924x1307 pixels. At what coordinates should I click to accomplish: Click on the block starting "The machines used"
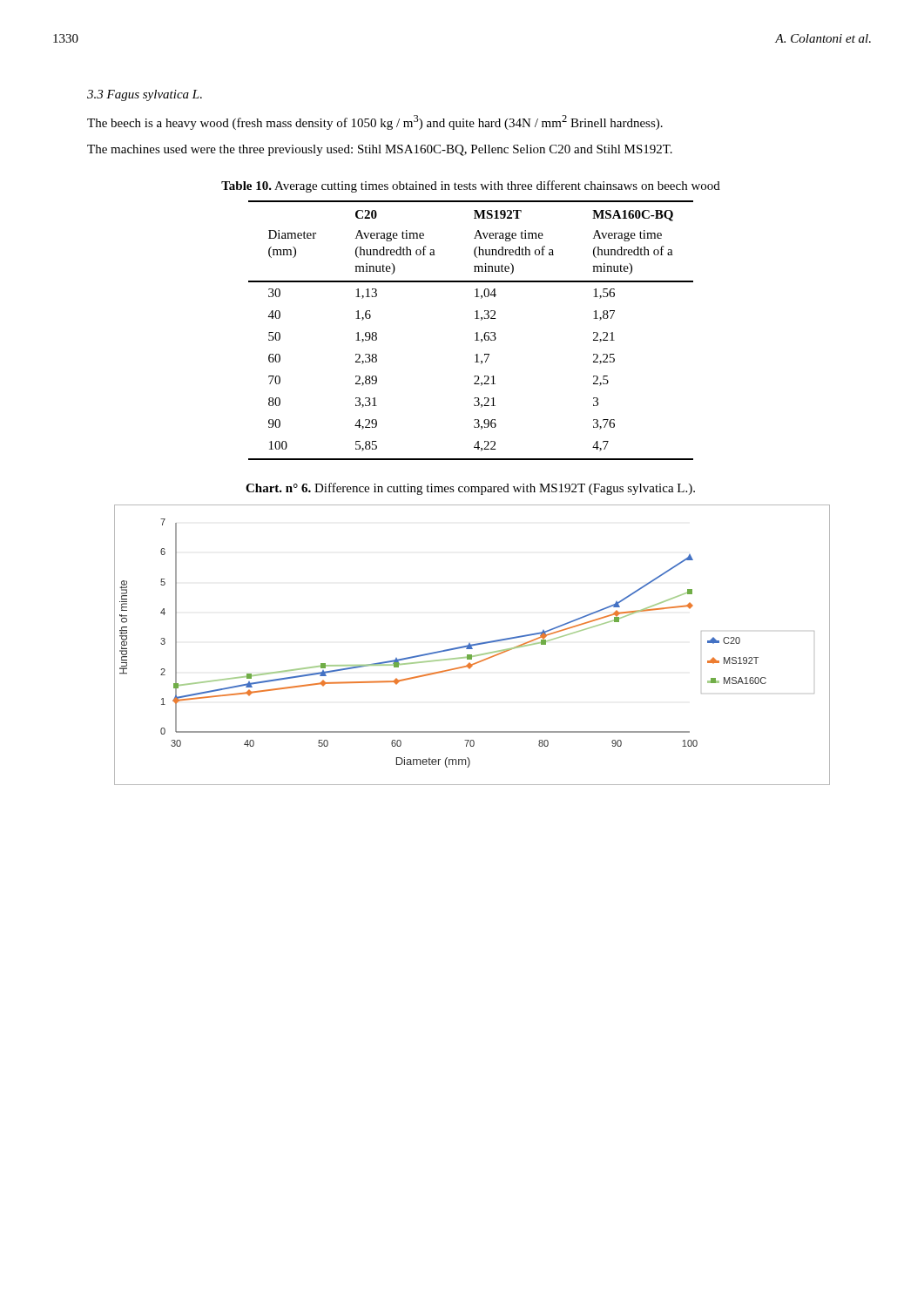pyautogui.click(x=380, y=149)
